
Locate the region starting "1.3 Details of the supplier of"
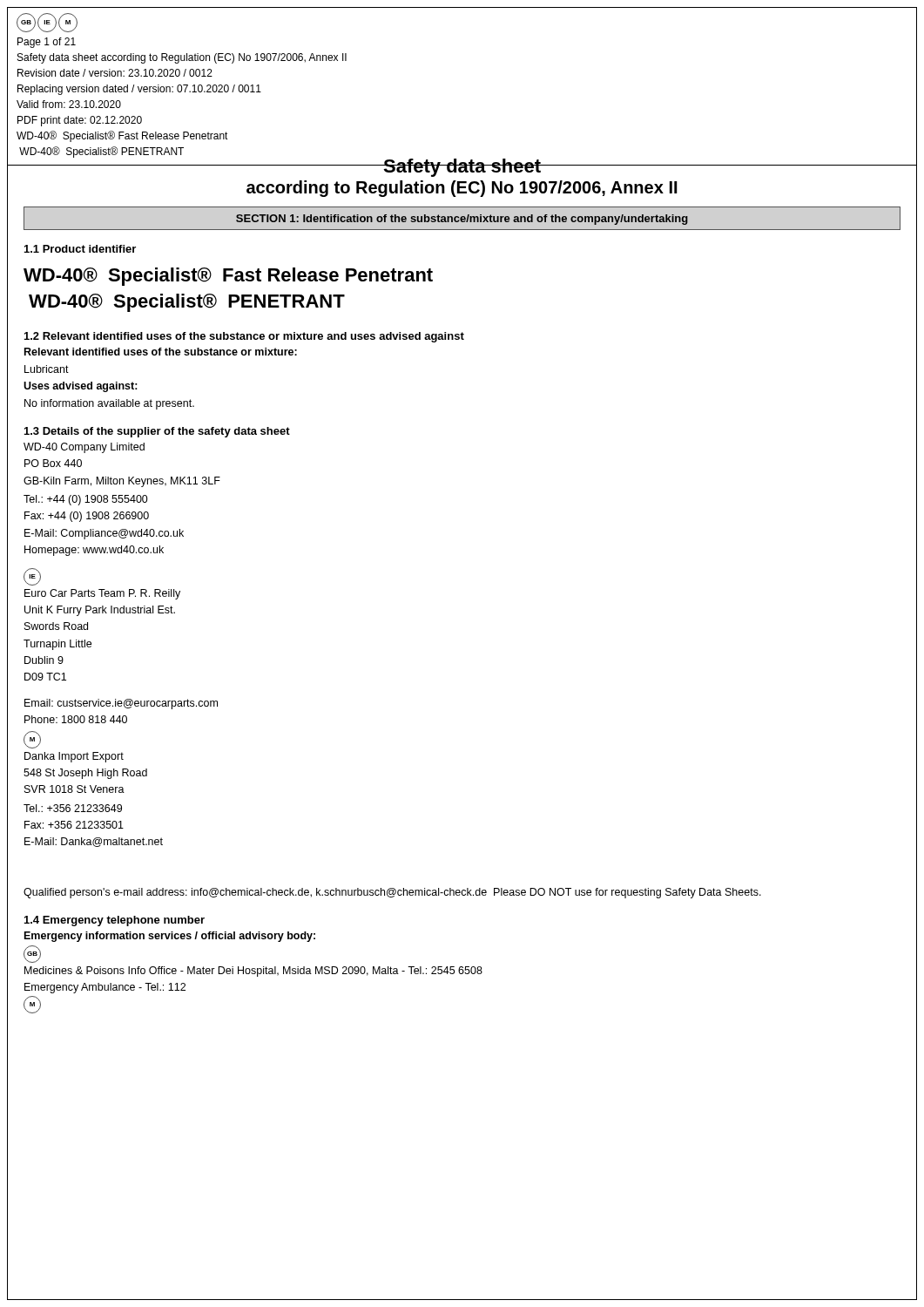coord(157,431)
